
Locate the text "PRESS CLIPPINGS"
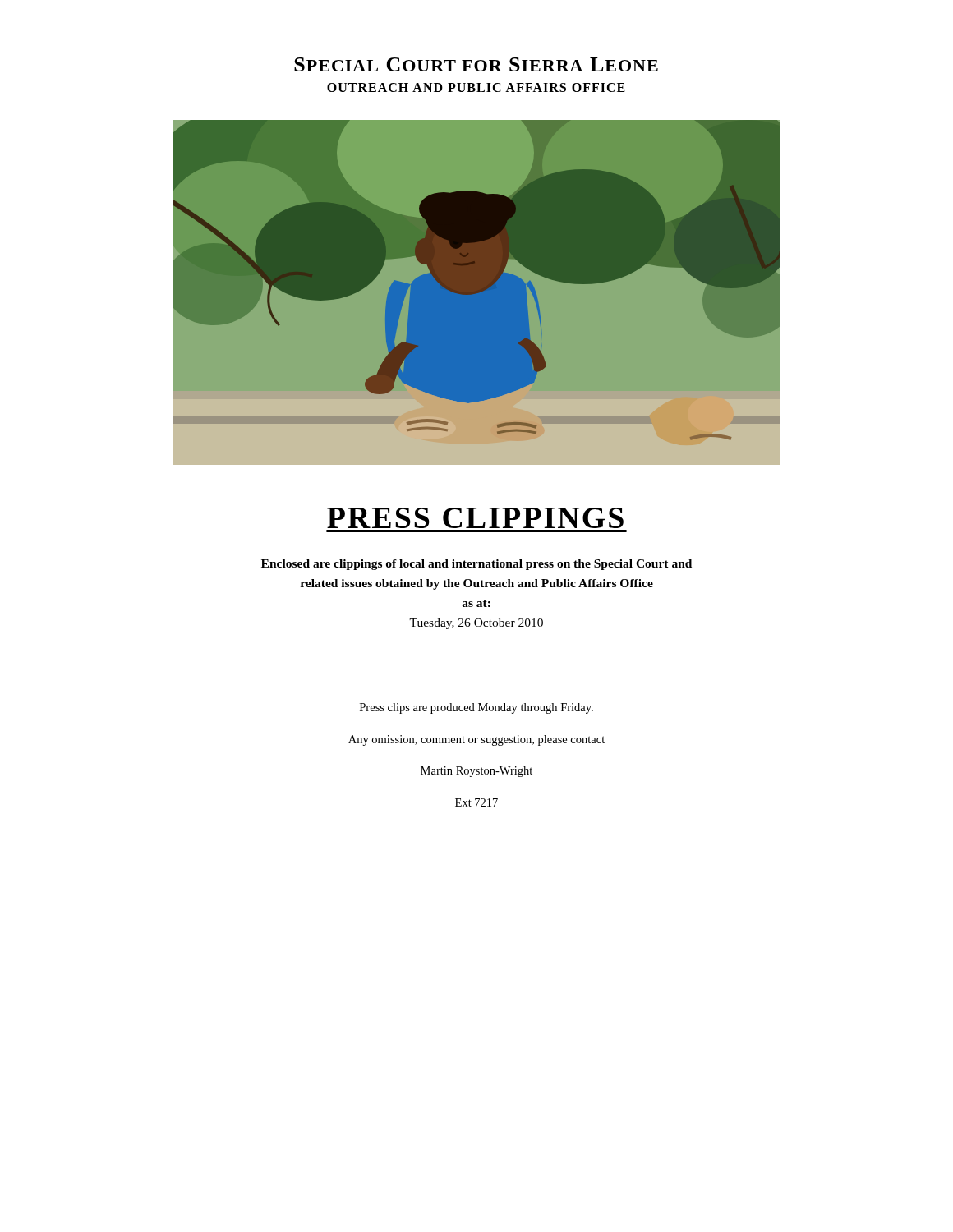point(476,518)
